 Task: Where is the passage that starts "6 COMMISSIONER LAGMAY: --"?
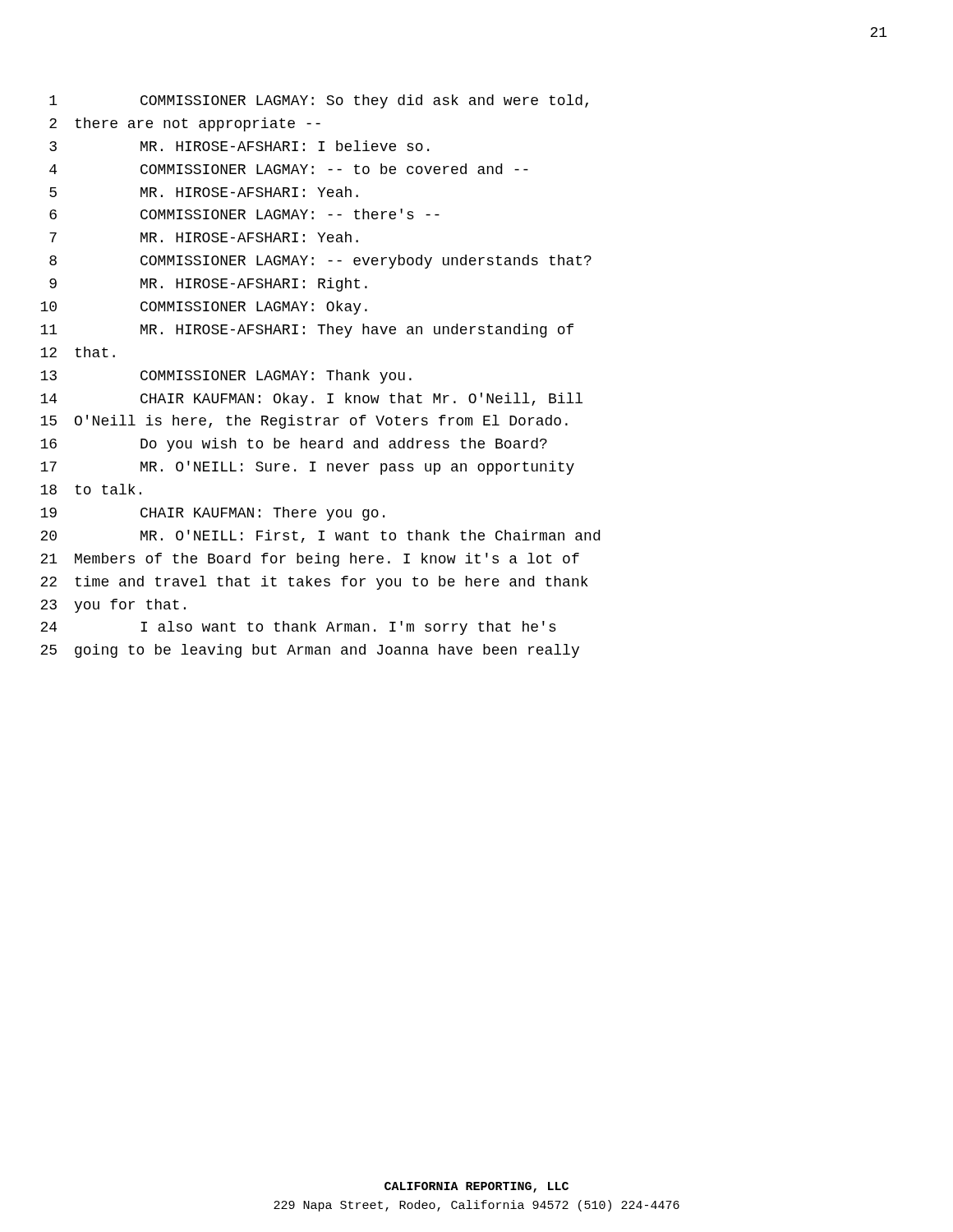[x=244, y=214]
